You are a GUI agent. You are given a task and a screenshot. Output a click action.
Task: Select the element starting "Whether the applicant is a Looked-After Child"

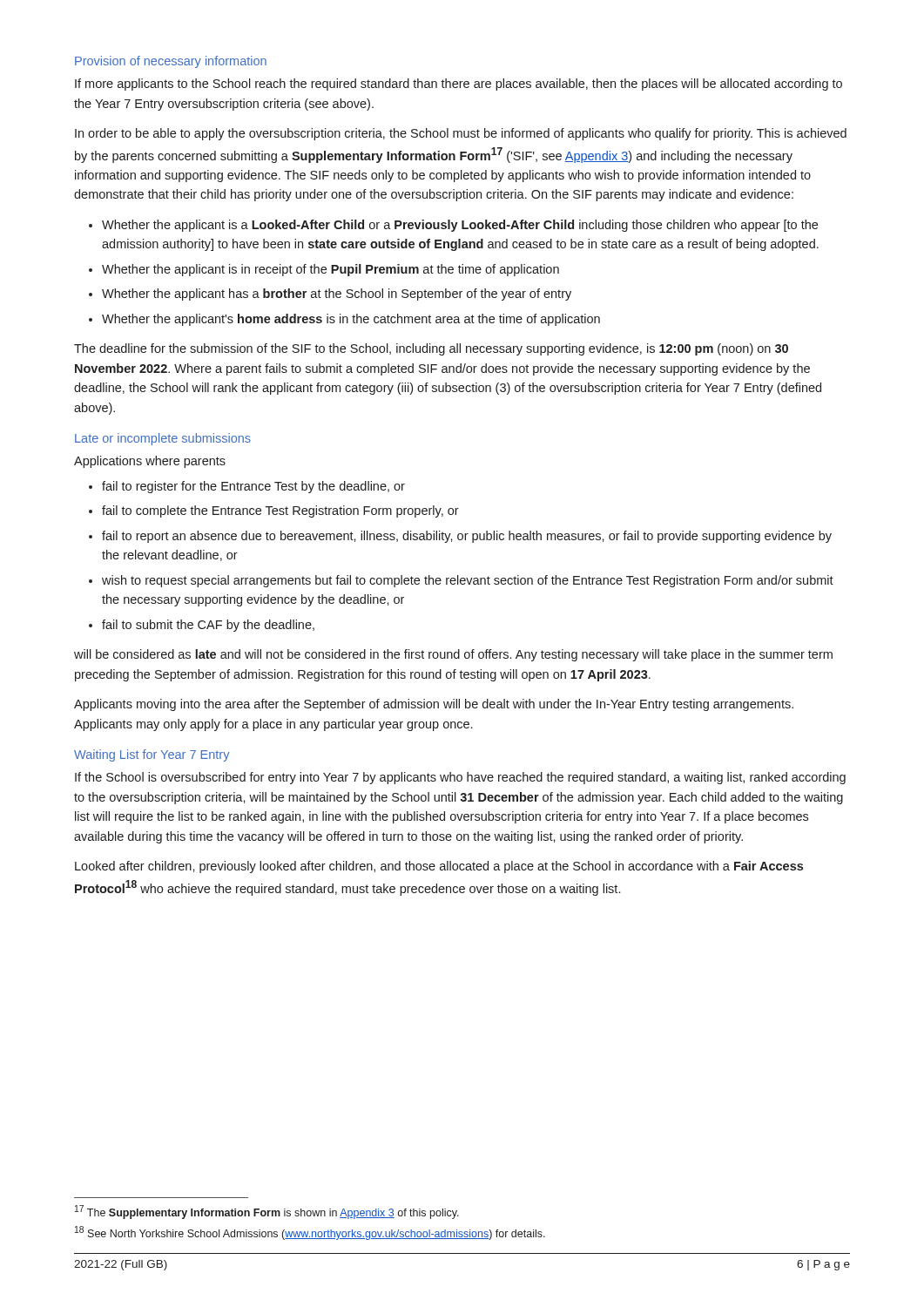[x=461, y=235]
